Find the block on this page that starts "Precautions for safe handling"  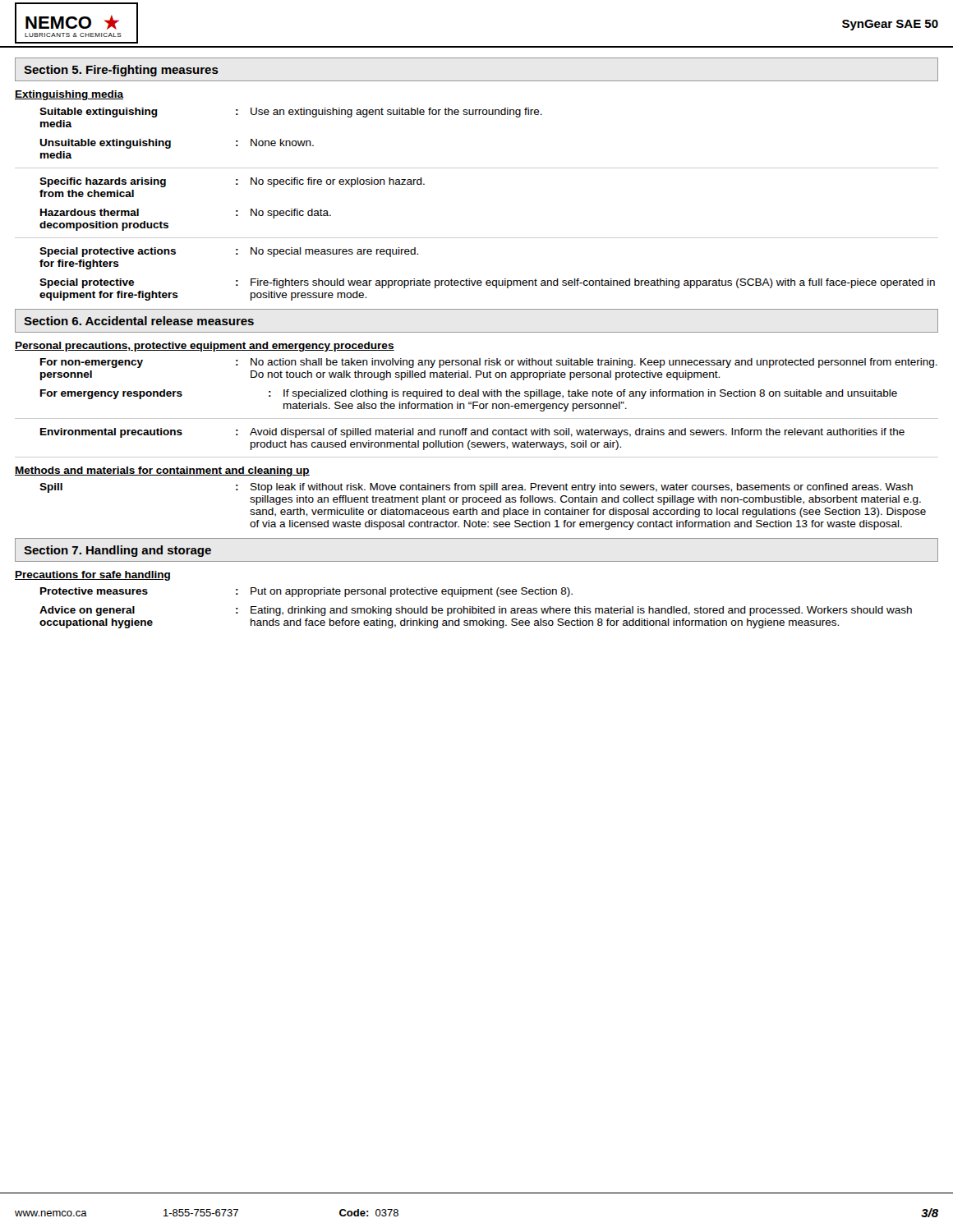[x=476, y=598]
